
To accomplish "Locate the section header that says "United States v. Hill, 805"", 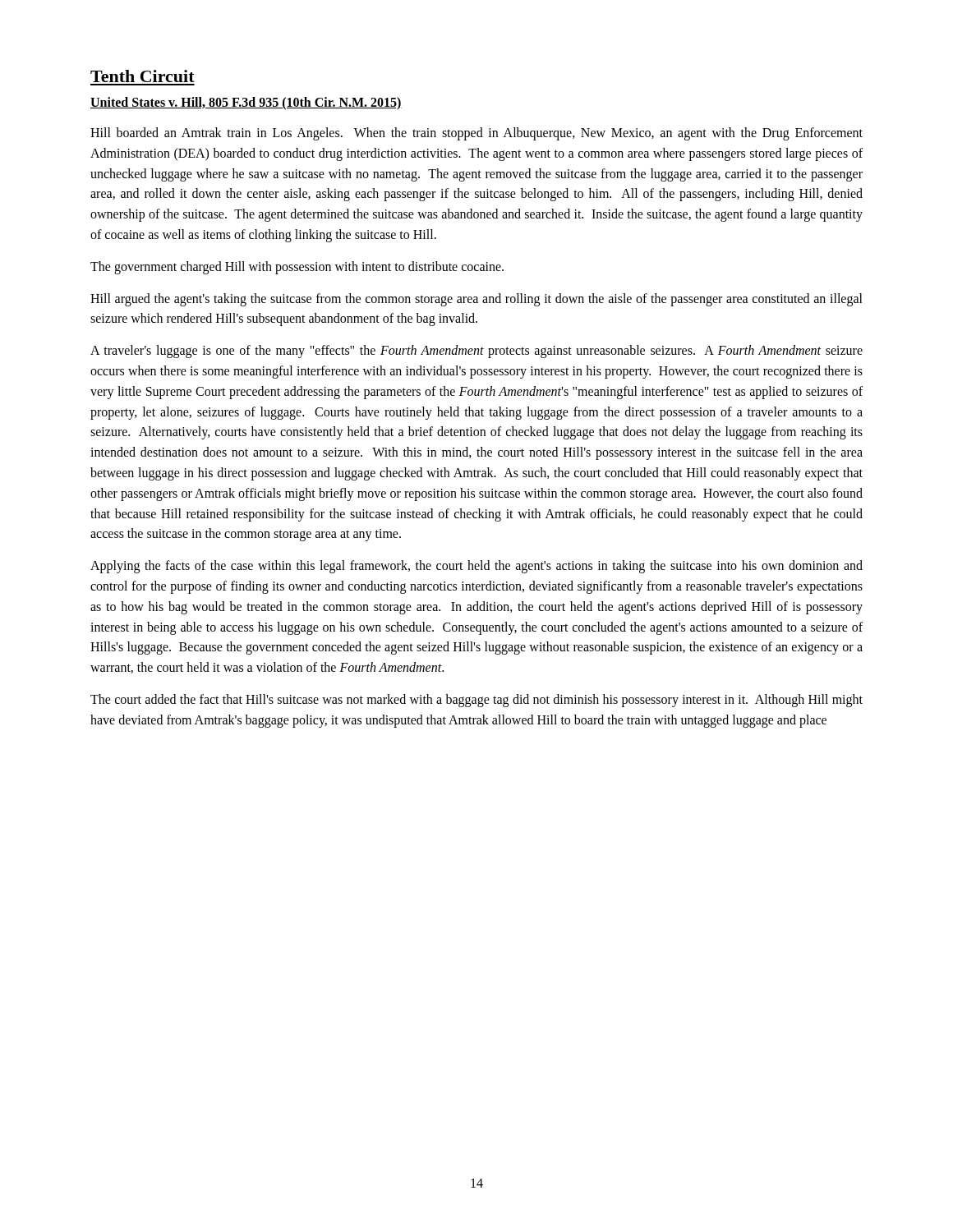I will pos(246,102).
